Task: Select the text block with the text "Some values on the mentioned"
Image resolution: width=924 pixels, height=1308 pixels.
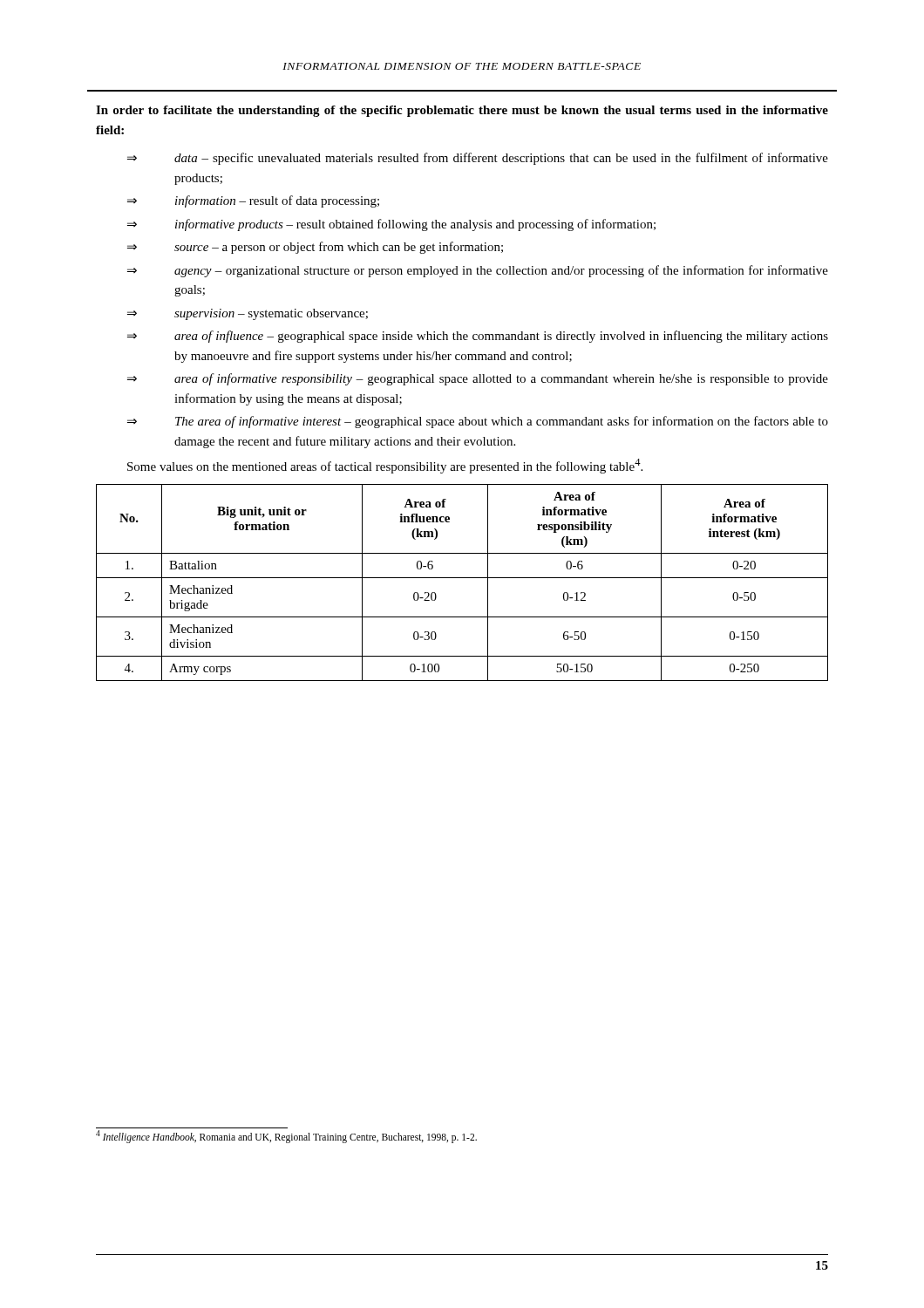Action: pos(385,465)
